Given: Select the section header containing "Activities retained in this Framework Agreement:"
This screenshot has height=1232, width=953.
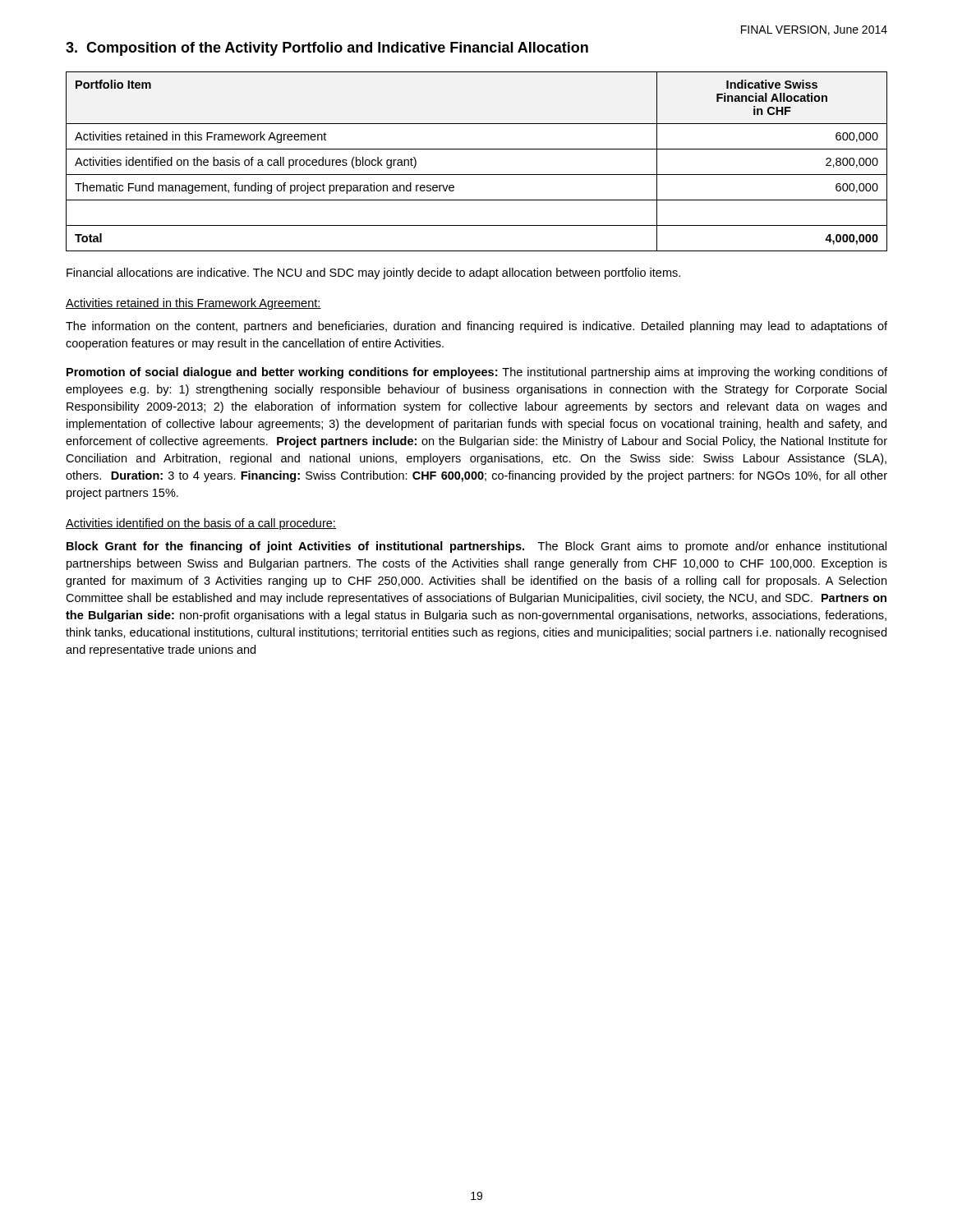Looking at the screenshot, I should (193, 303).
